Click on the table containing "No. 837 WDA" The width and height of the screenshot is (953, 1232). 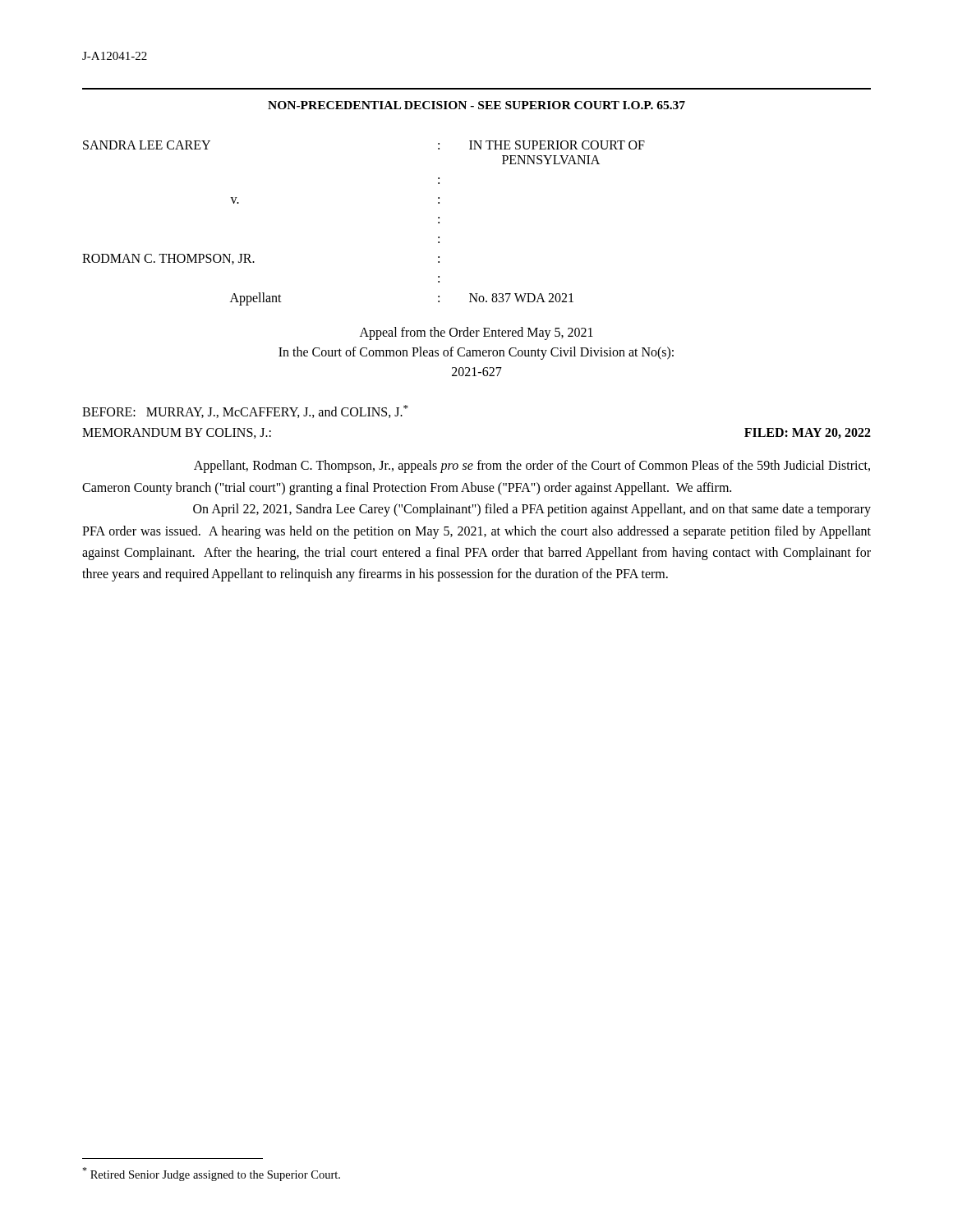(x=476, y=222)
